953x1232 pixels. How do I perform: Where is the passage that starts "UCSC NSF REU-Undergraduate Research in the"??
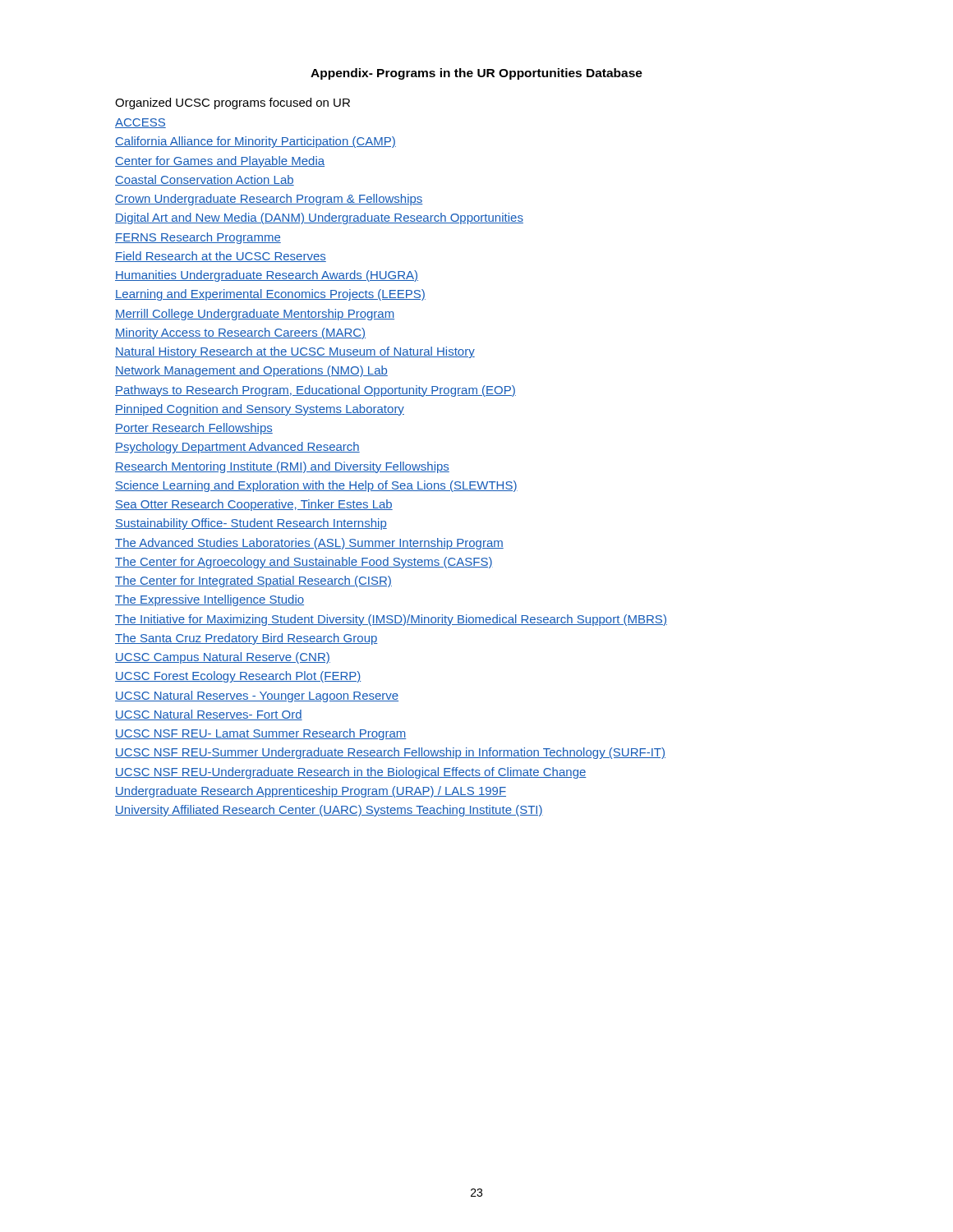click(x=351, y=771)
